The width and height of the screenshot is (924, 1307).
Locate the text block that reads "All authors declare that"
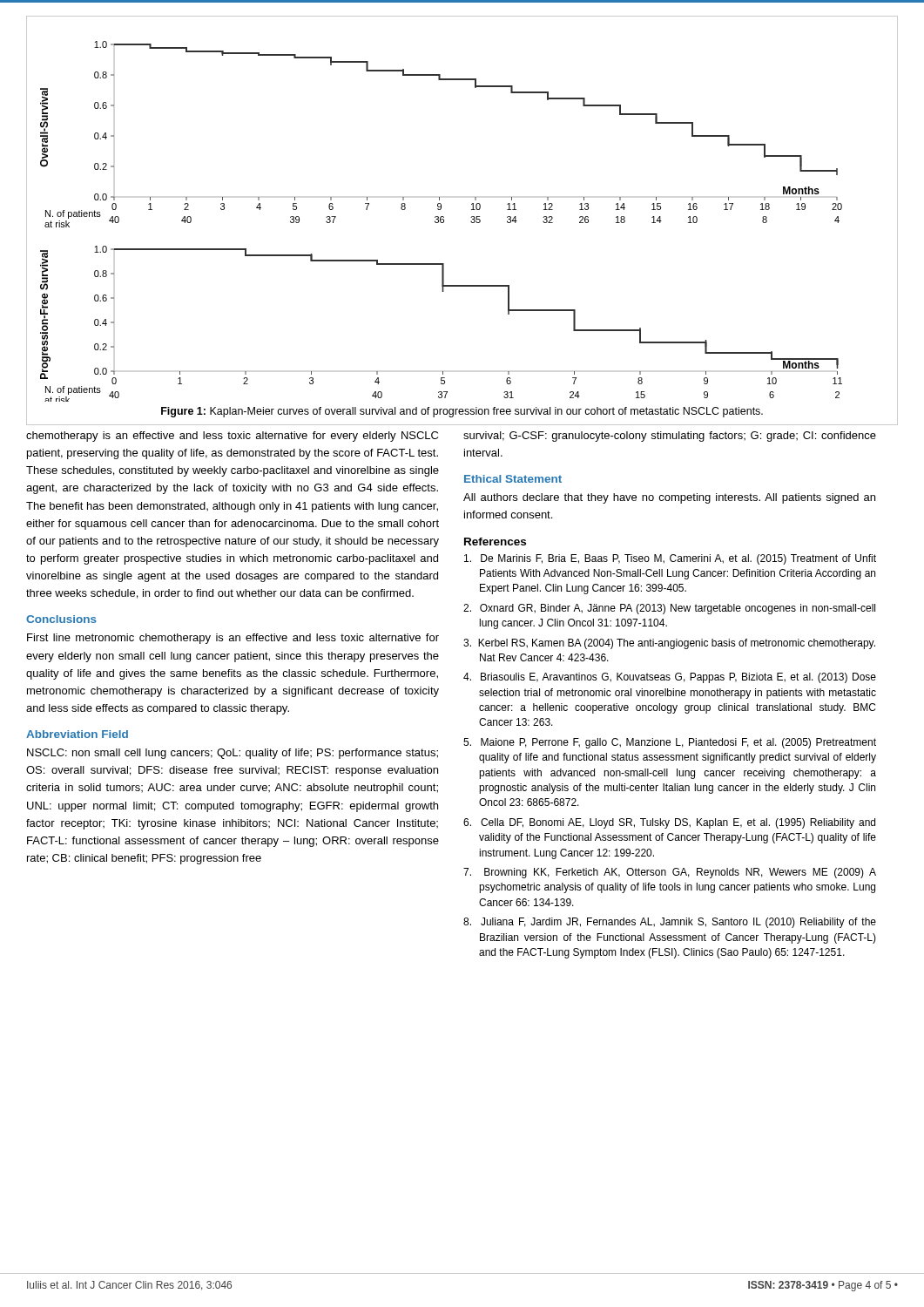click(x=670, y=506)
